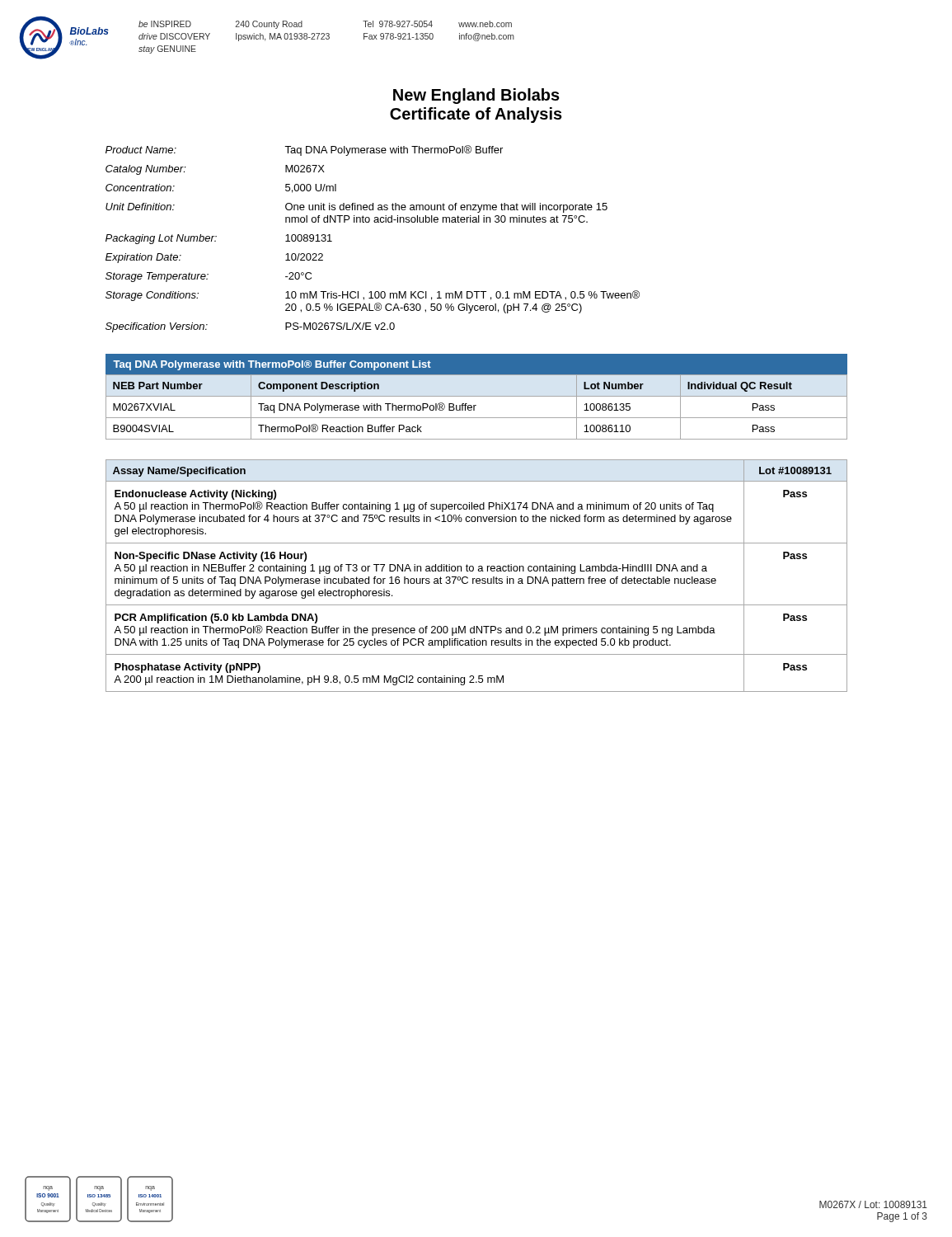
Task: Select the table that reads "Expiration Date:"
Action: point(476,238)
